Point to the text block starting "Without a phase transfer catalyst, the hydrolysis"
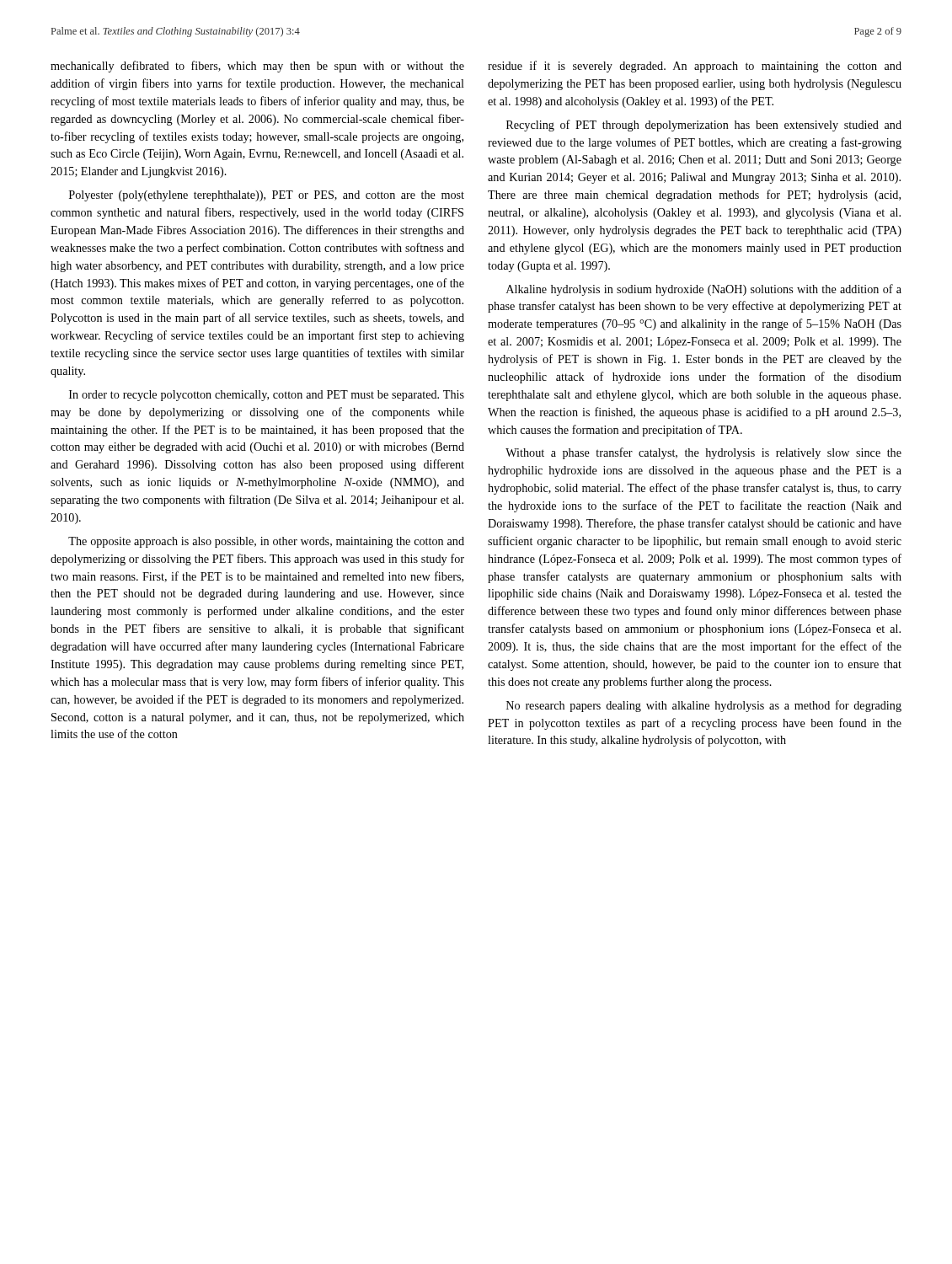Viewport: 952px width, 1264px height. point(695,568)
